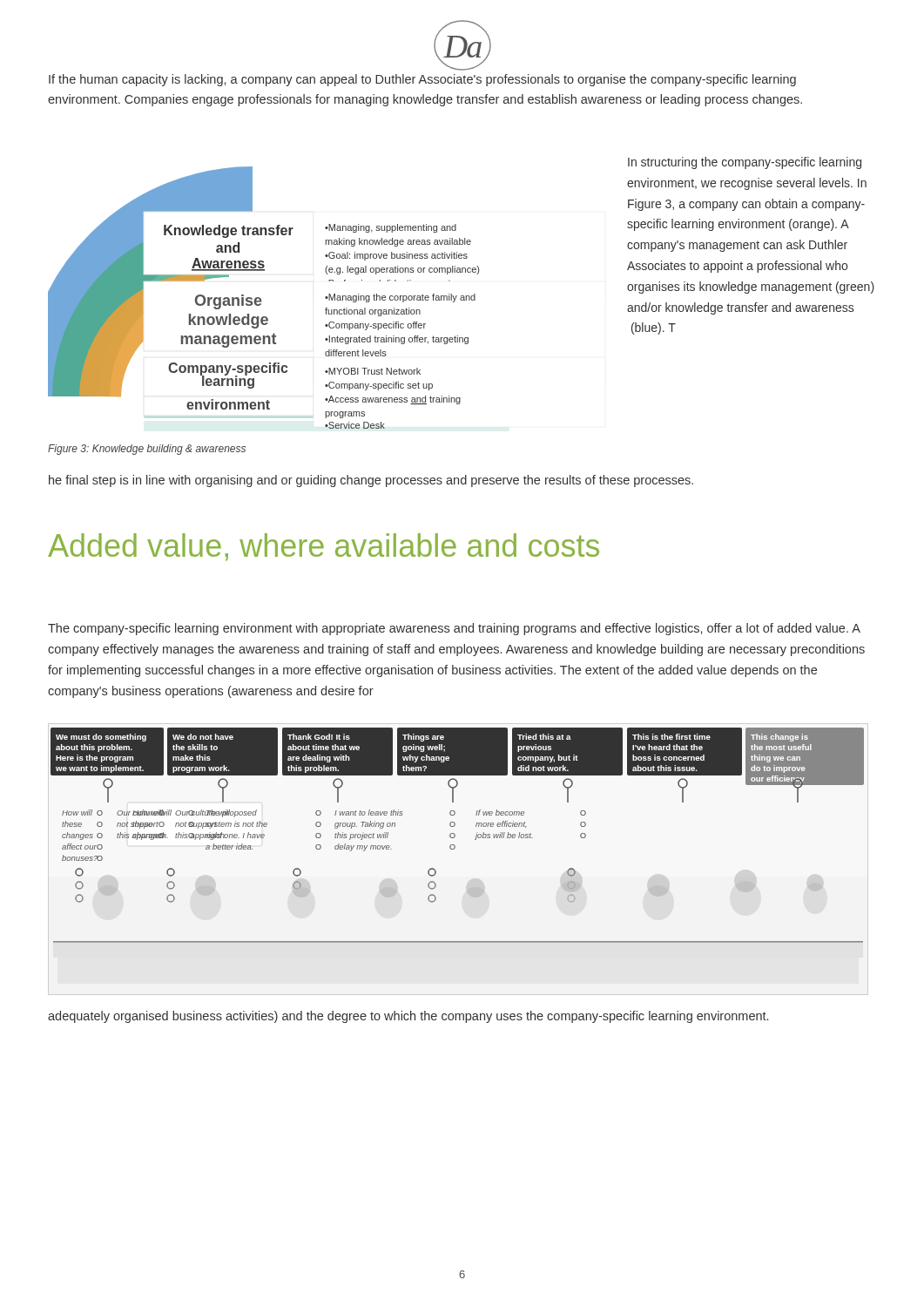Select the caption that says "Figure 3: Knowledge building & awareness"
Viewport: 924px width, 1307px height.
coord(147,449)
